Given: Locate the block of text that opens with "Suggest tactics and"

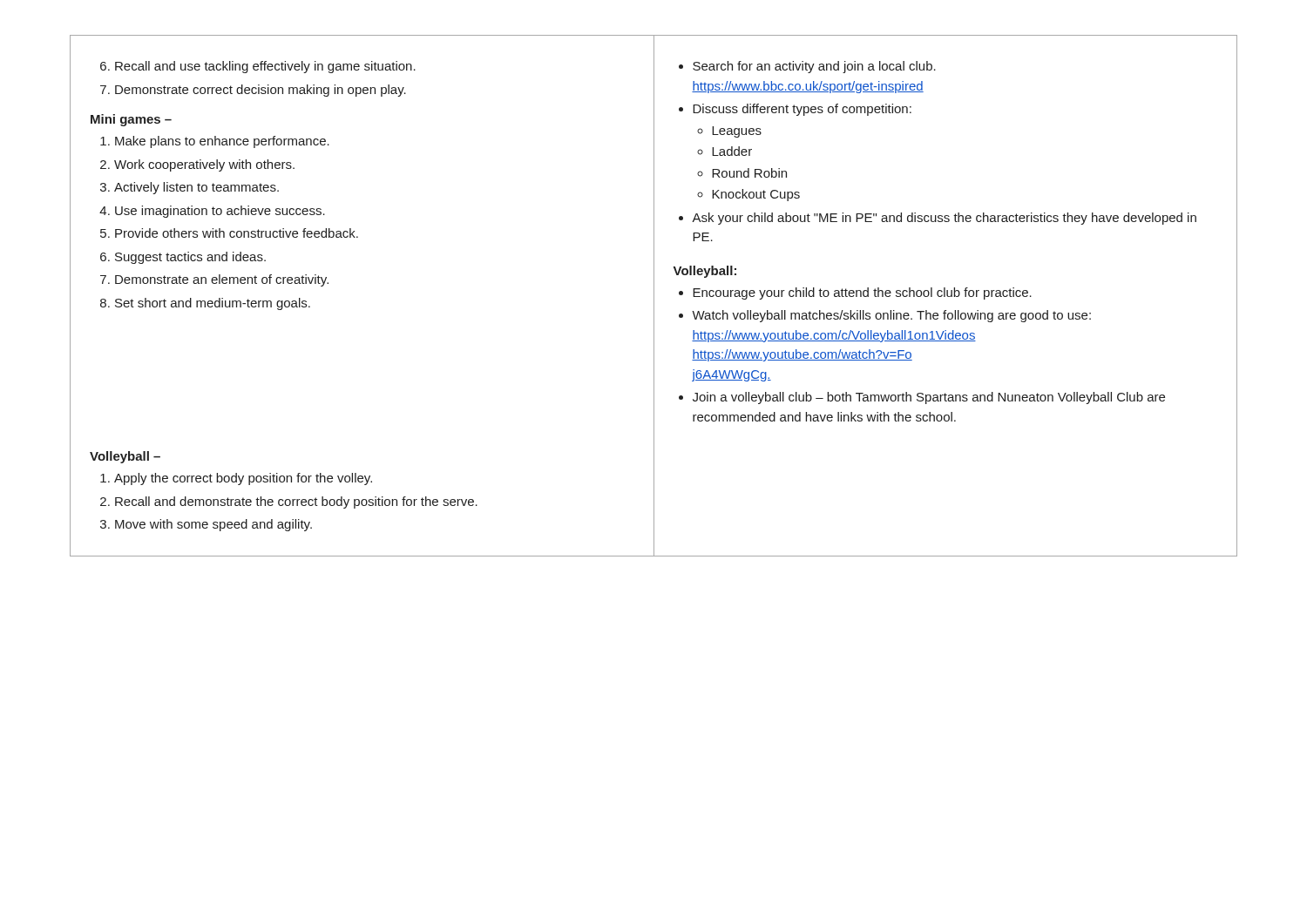Looking at the screenshot, I should (x=190, y=258).
